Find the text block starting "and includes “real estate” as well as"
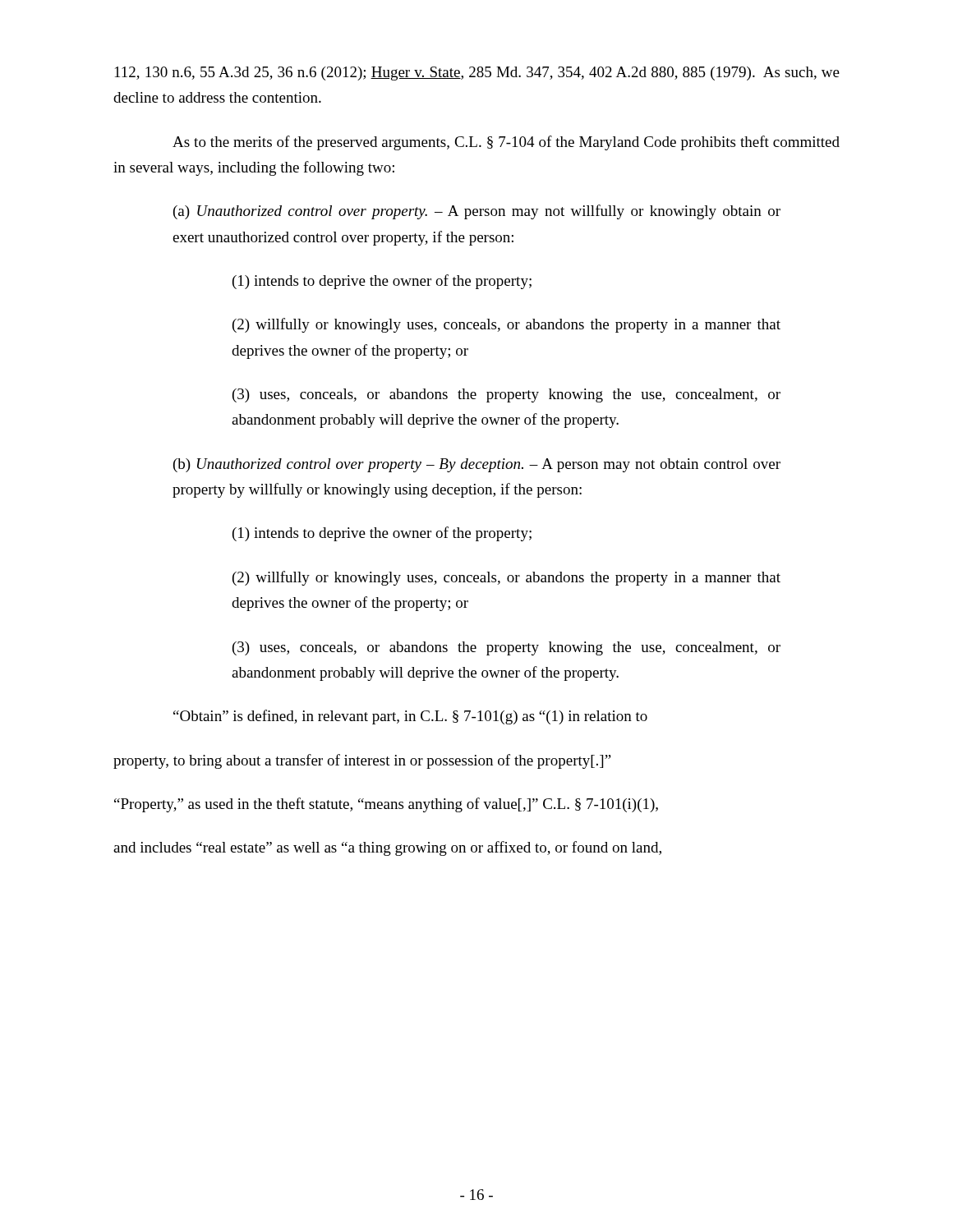This screenshot has height=1232, width=953. 388,847
